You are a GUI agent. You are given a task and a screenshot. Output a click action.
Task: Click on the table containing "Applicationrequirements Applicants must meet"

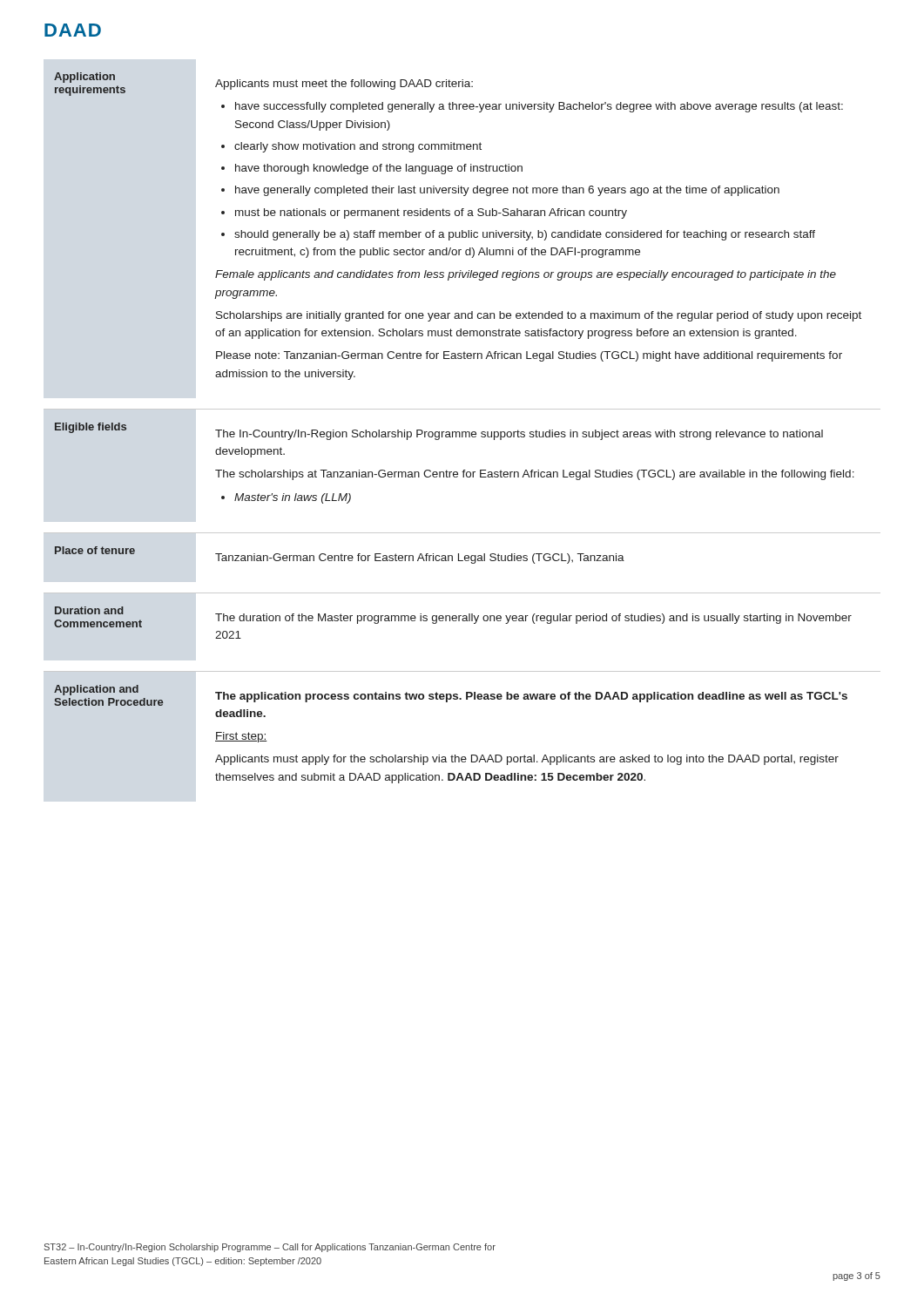click(462, 430)
